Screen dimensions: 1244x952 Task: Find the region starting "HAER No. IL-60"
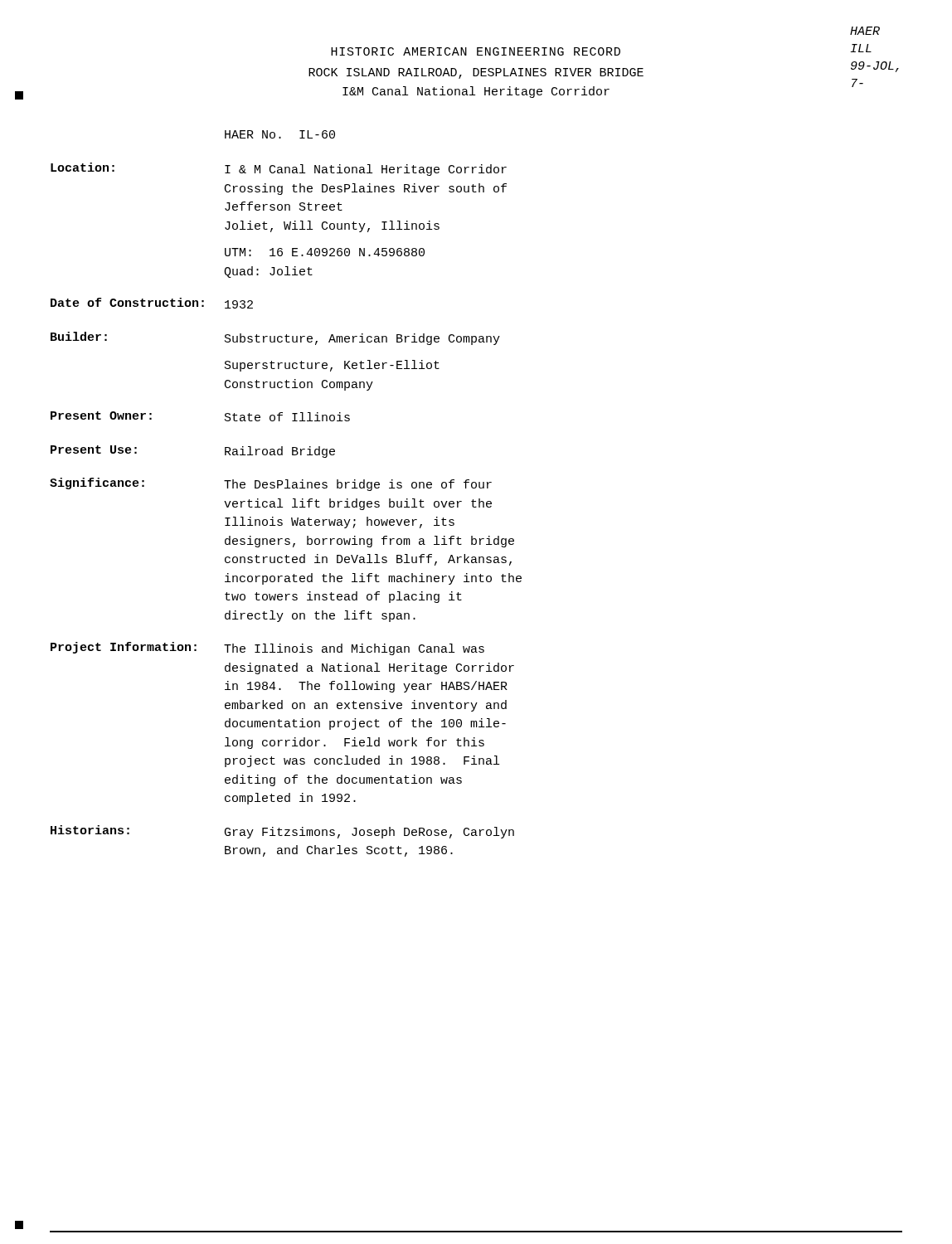[x=280, y=136]
